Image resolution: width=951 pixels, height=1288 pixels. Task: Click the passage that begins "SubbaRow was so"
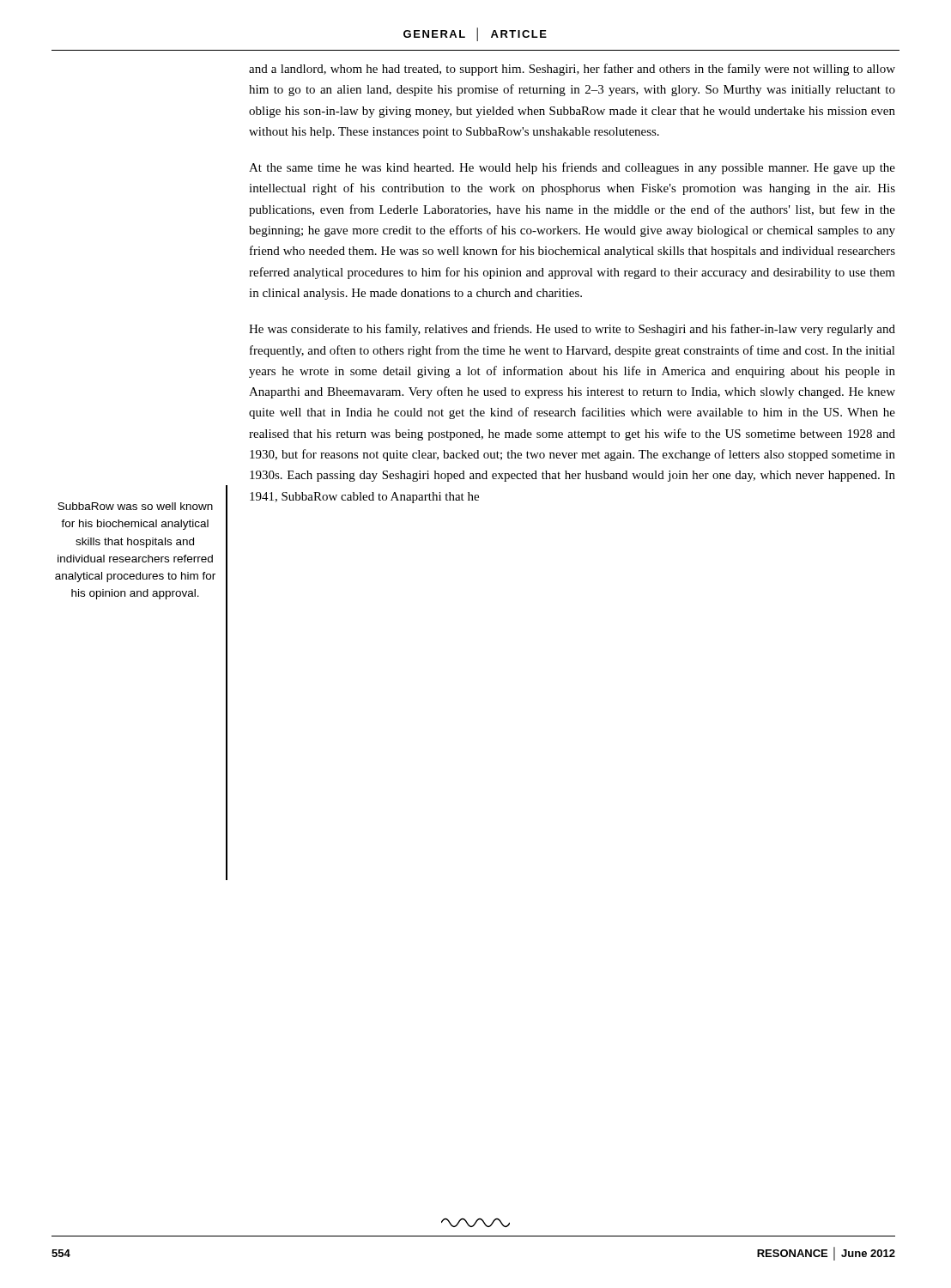tap(135, 550)
